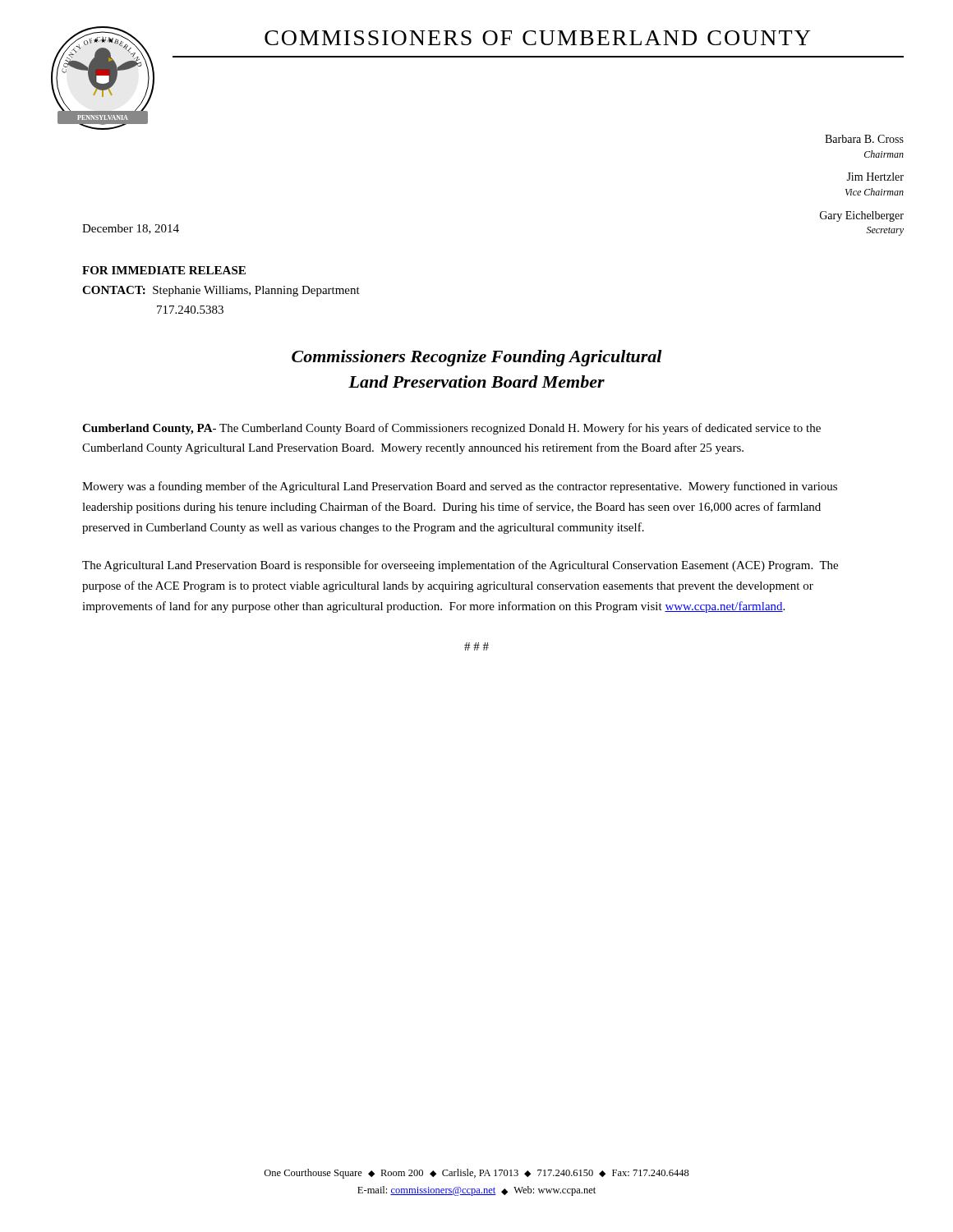The height and width of the screenshot is (1232, 953).
Task: Where is the passage that starts "Mowery was a founding member of the Agricultural"?
Action: 460,507
